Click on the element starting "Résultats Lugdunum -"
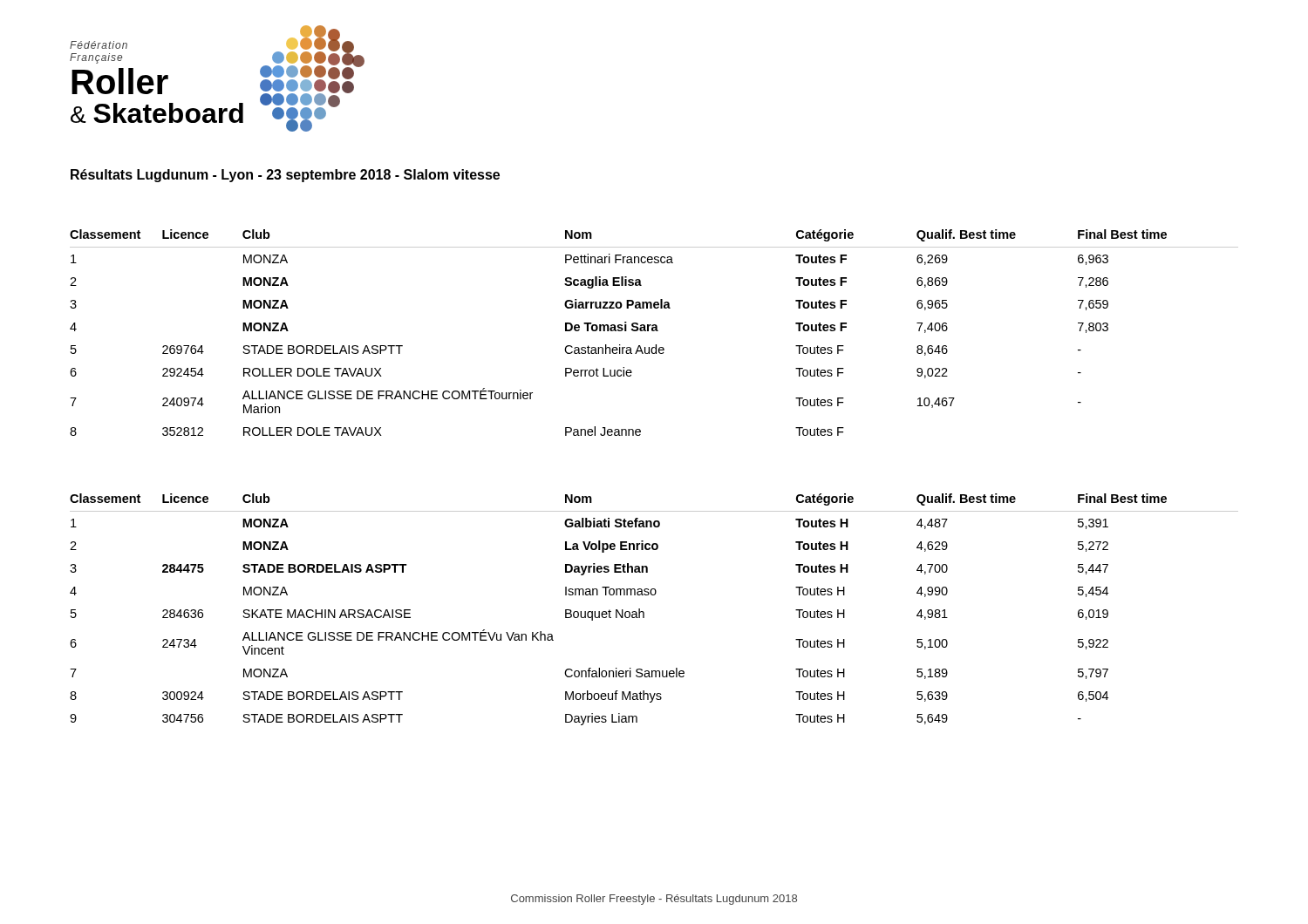Screen dimensions: 924x1308 pos(285,175)
